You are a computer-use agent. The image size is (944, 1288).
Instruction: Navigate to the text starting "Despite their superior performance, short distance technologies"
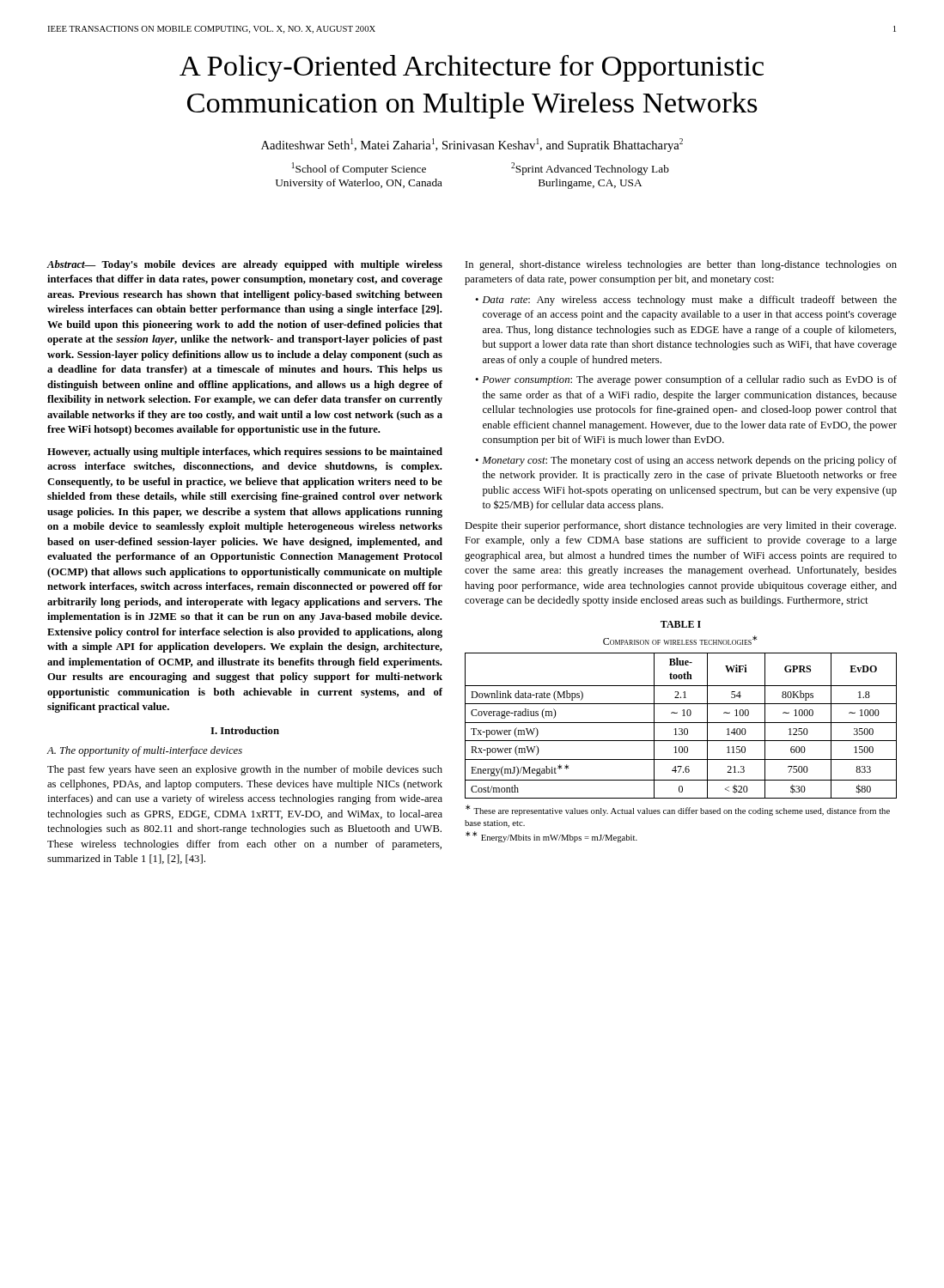point(681,563)
